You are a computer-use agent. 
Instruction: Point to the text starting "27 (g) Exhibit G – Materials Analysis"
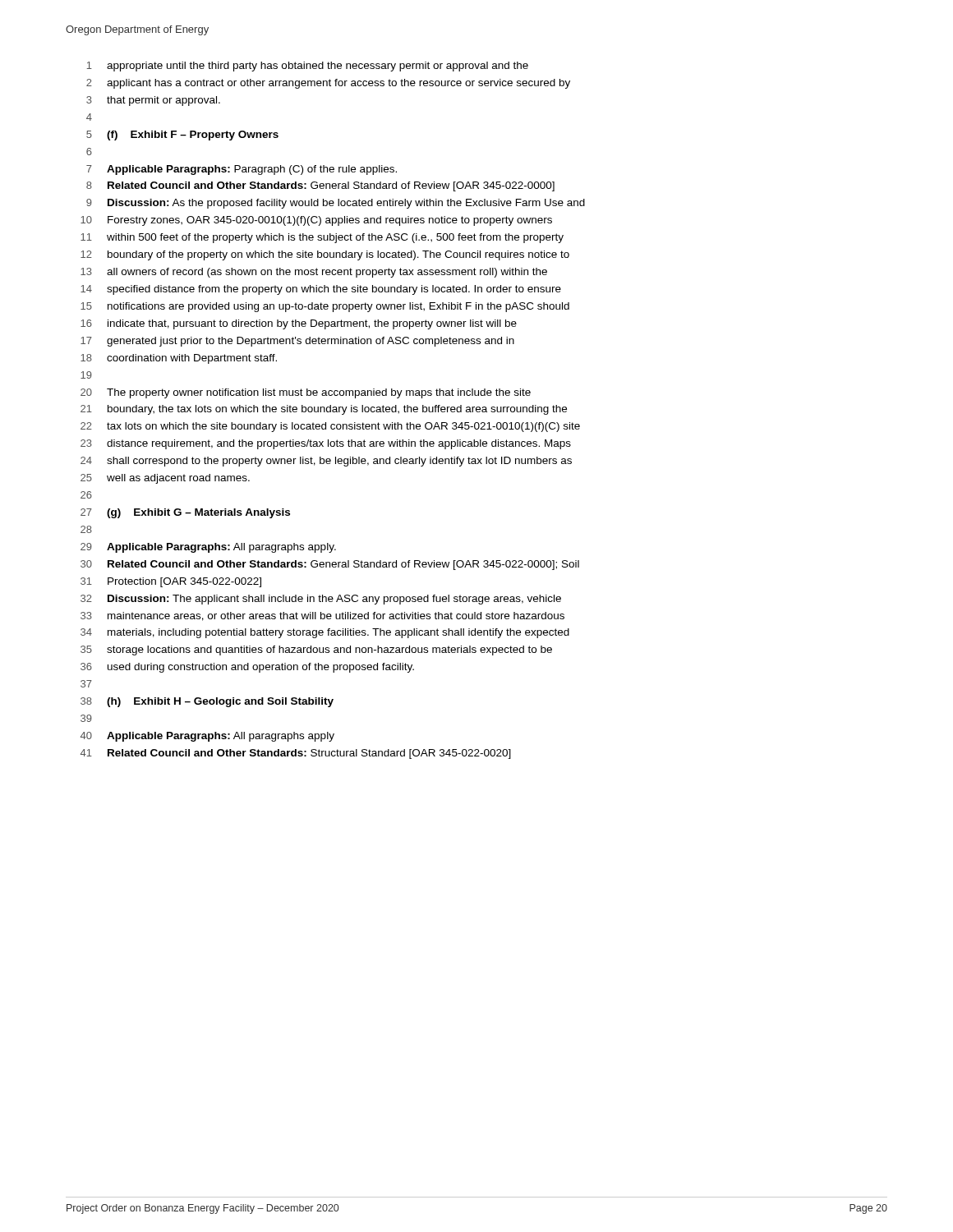[x=185, y=513]
